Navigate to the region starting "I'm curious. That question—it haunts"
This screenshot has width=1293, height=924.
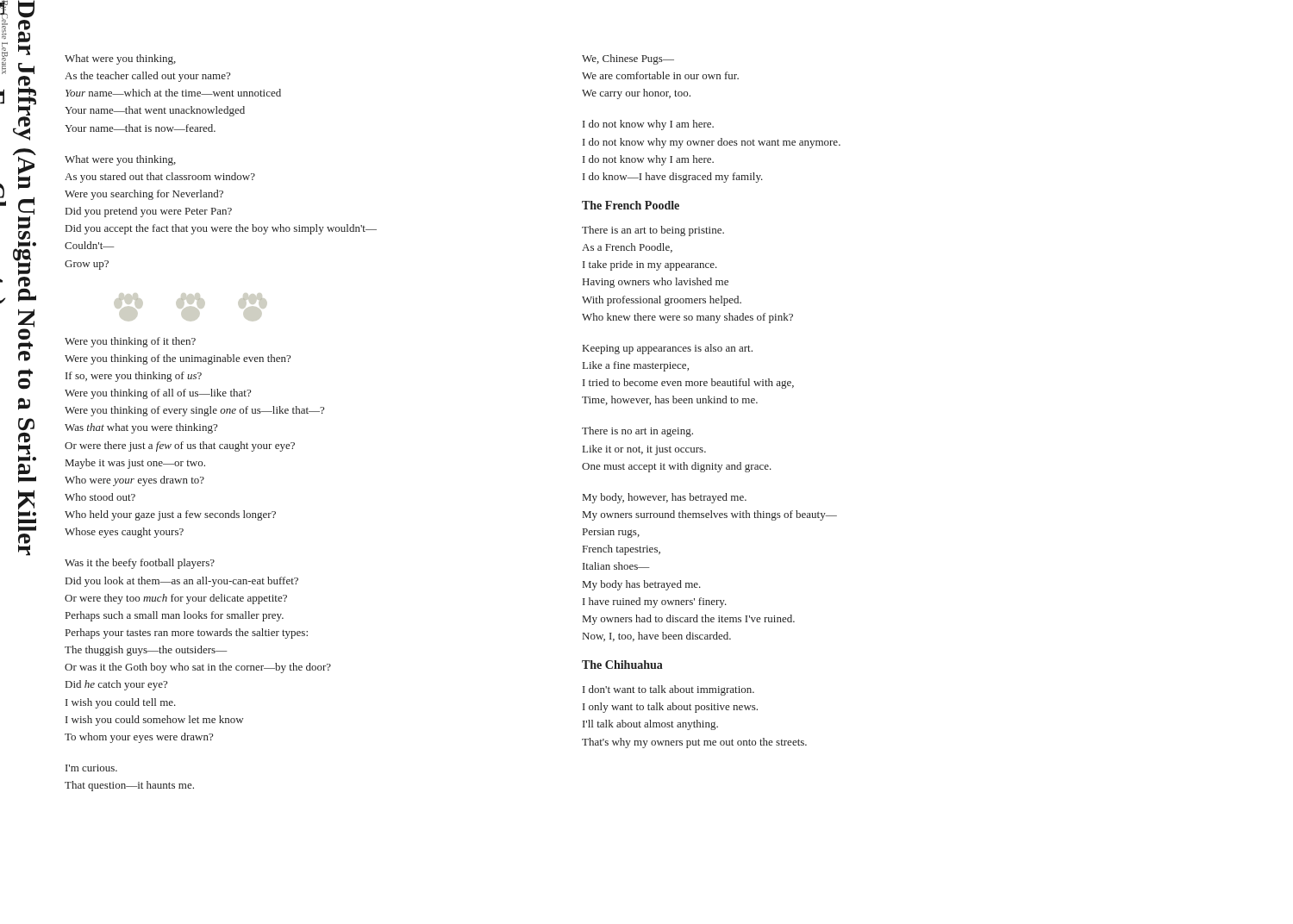point(91,768)
